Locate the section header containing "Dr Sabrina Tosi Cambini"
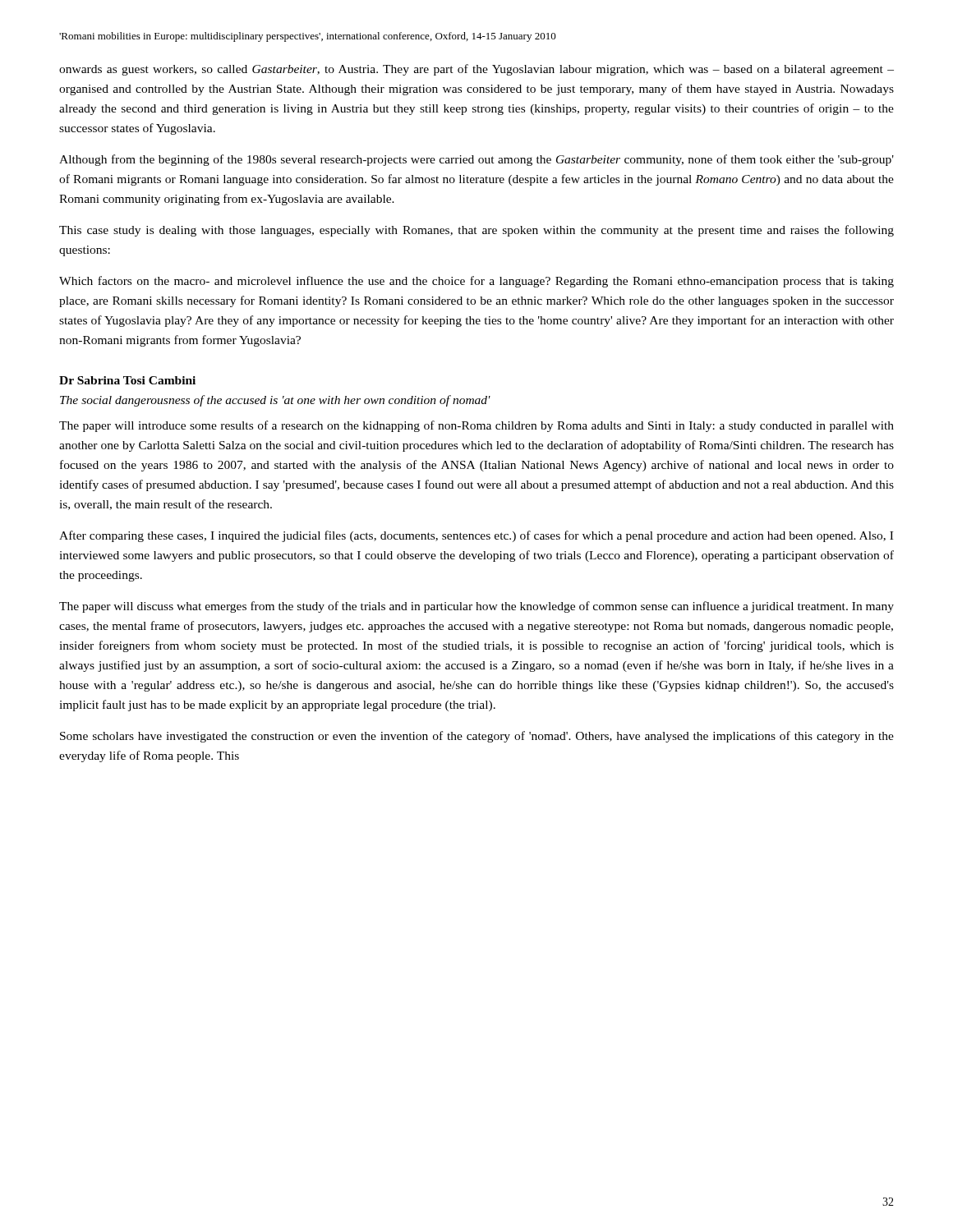This screenshot has height=1232, width=953. click(128, 380)
